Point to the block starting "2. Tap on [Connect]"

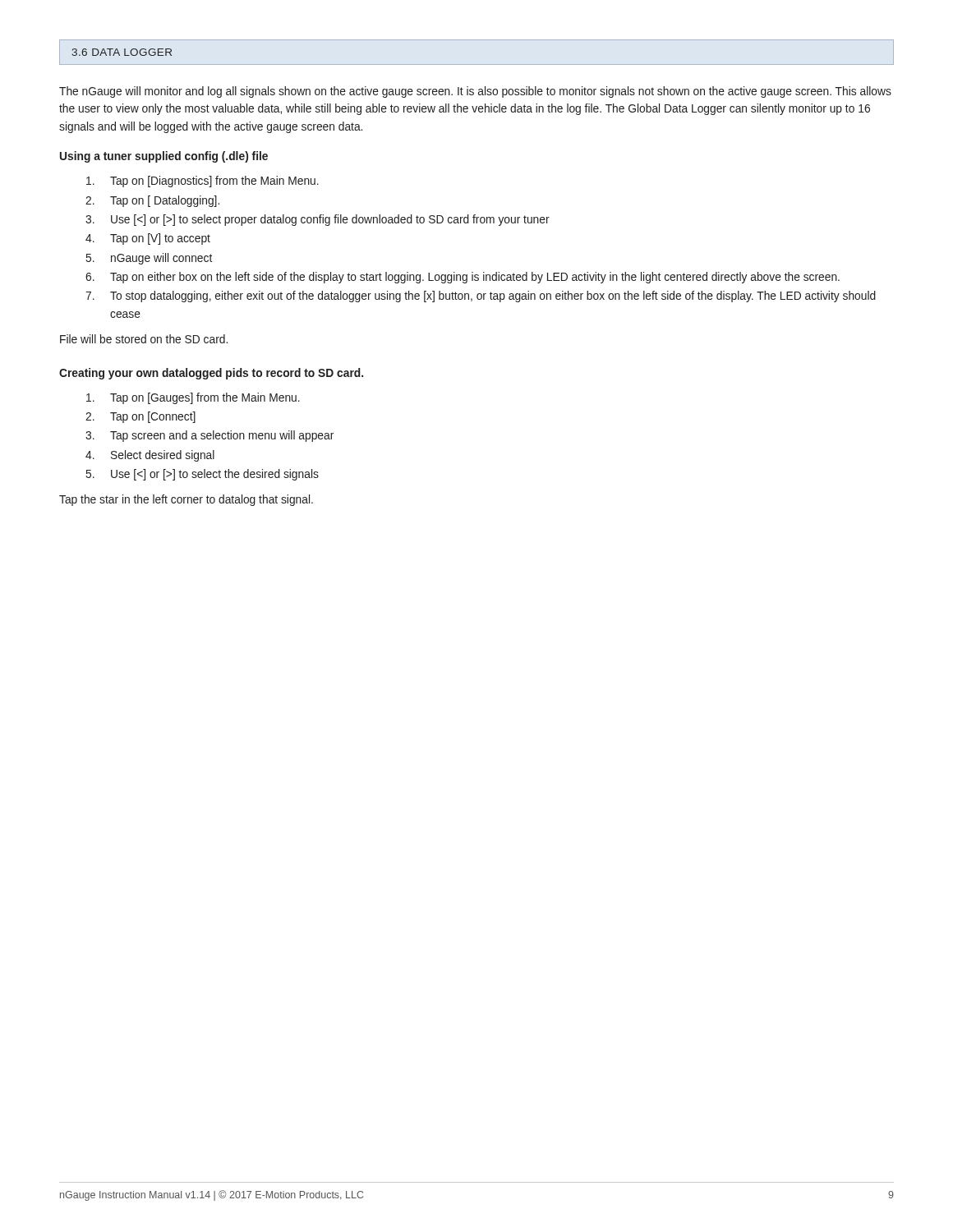[140, 417]
